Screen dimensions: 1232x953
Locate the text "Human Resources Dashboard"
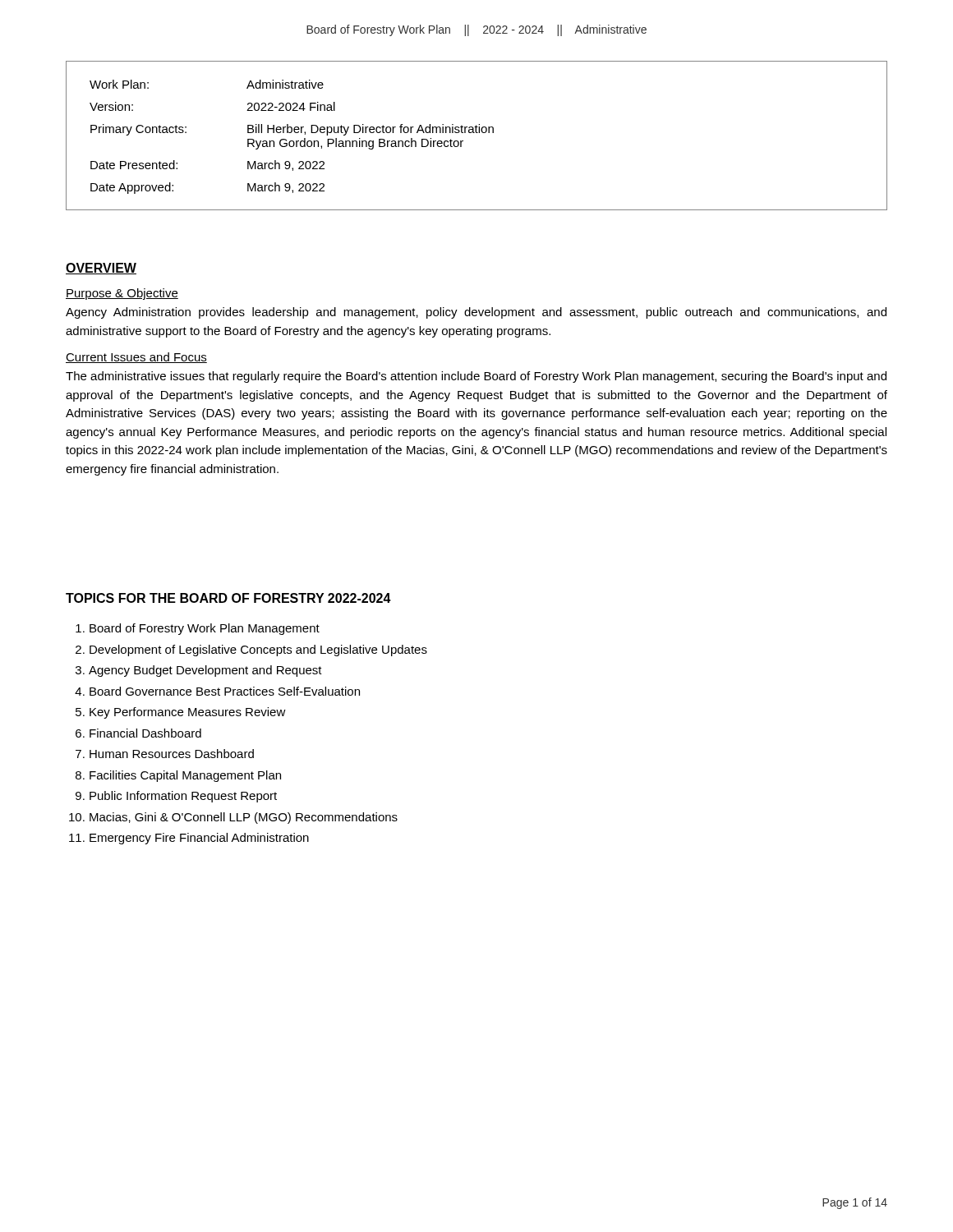click(172, 754)
